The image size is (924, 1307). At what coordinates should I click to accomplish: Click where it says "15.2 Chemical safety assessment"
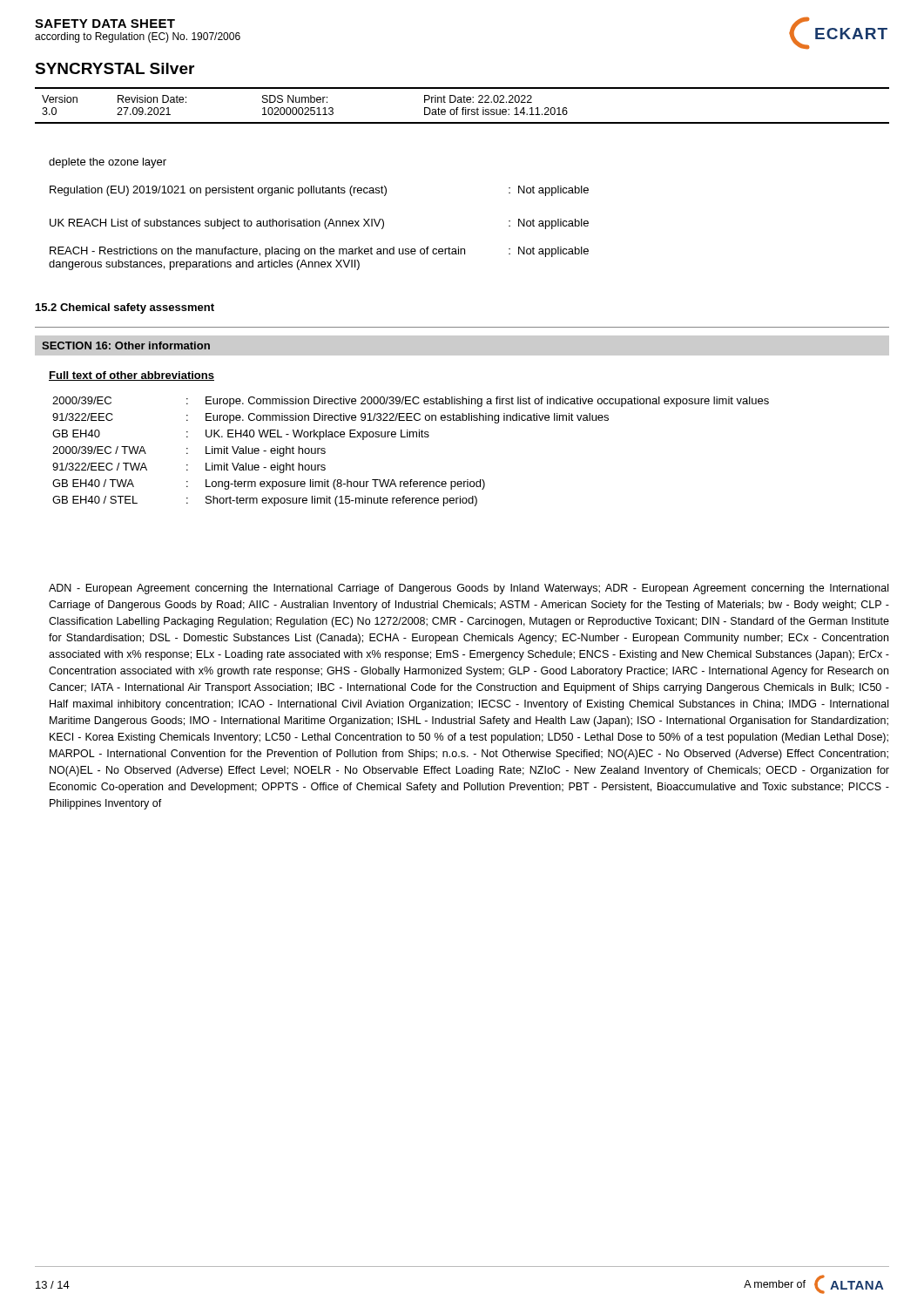coord(125,307)
